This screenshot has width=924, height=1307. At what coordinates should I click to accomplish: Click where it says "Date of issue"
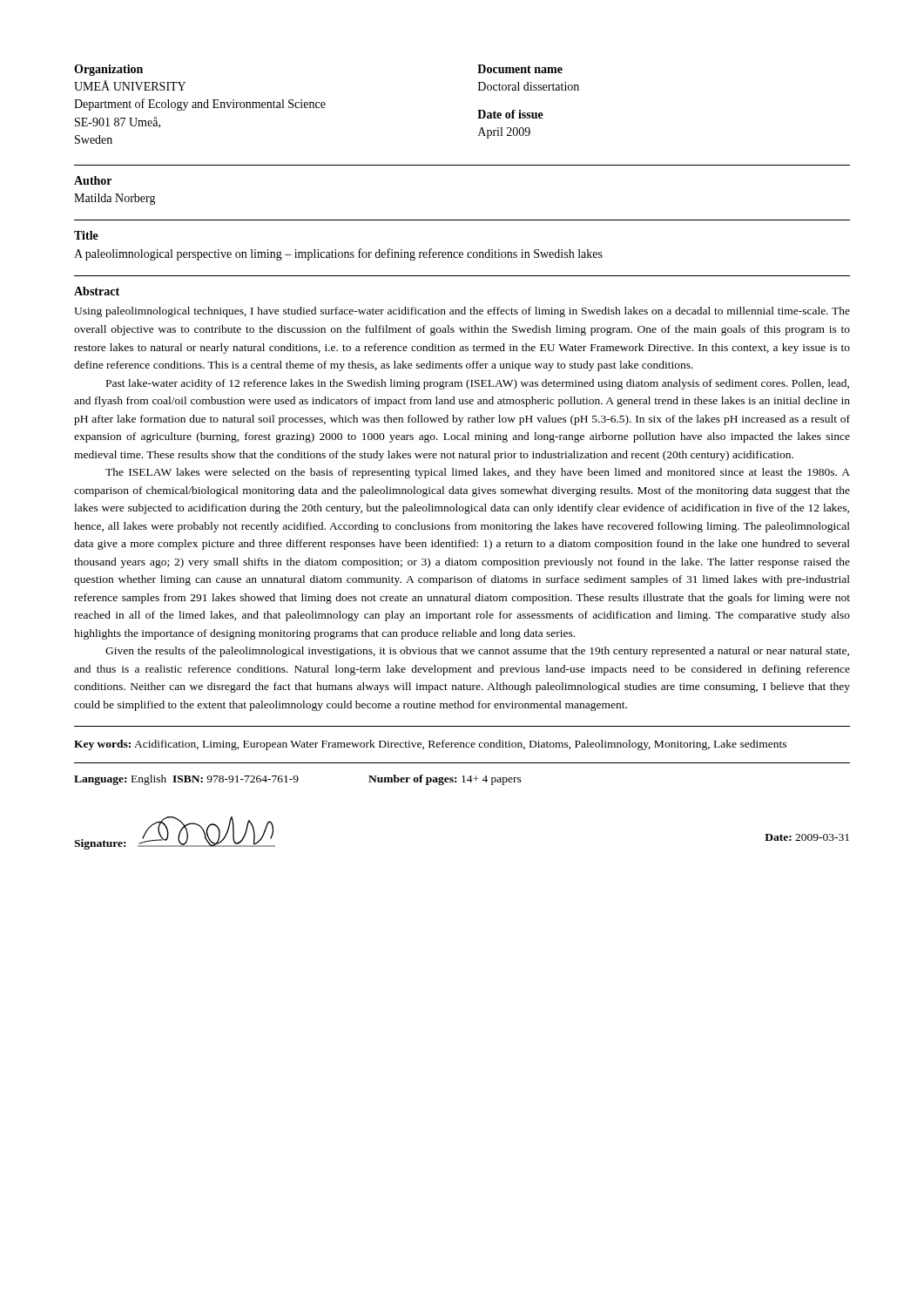coord(510,115)
